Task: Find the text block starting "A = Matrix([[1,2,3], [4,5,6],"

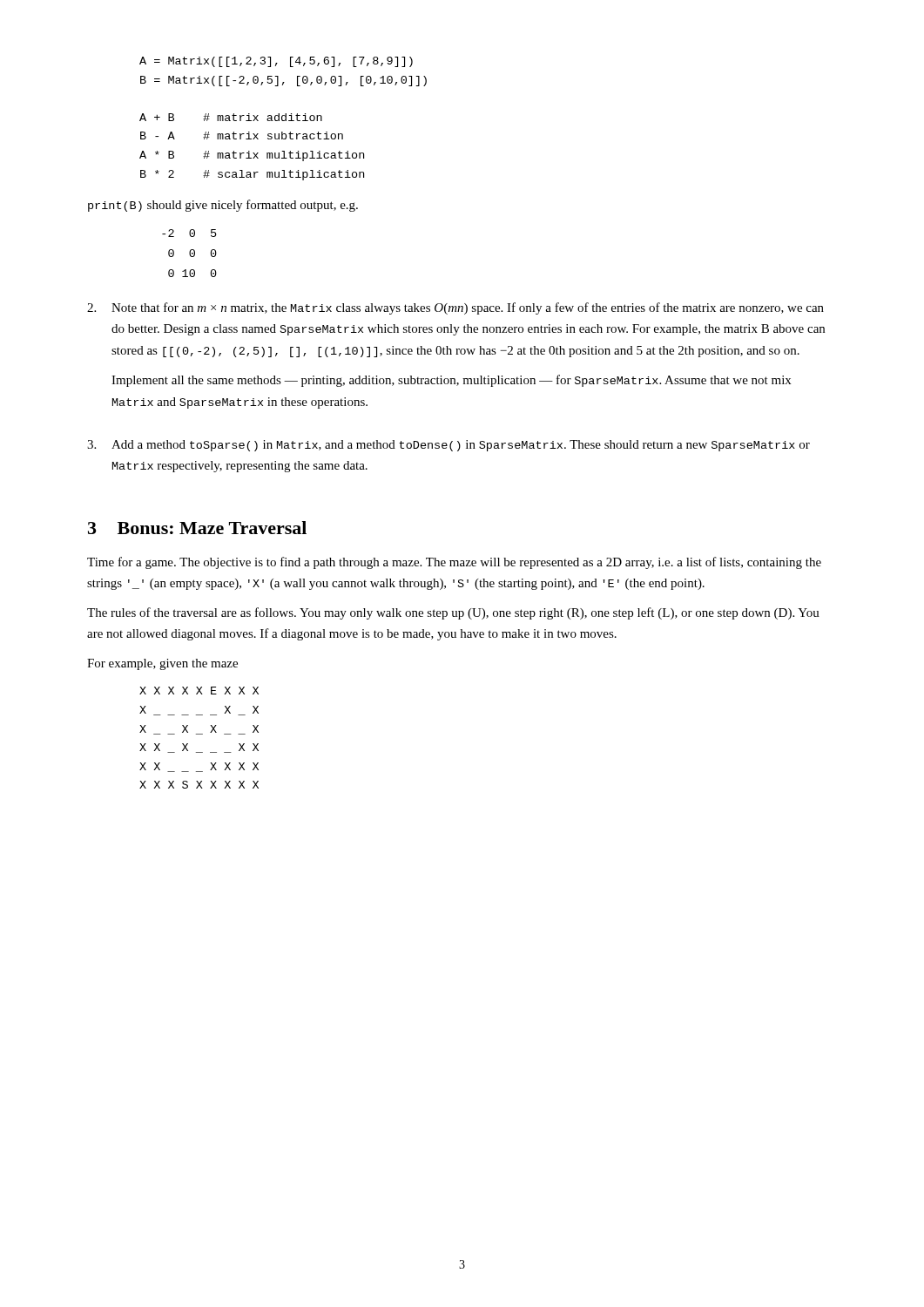Action: point(284,118)
